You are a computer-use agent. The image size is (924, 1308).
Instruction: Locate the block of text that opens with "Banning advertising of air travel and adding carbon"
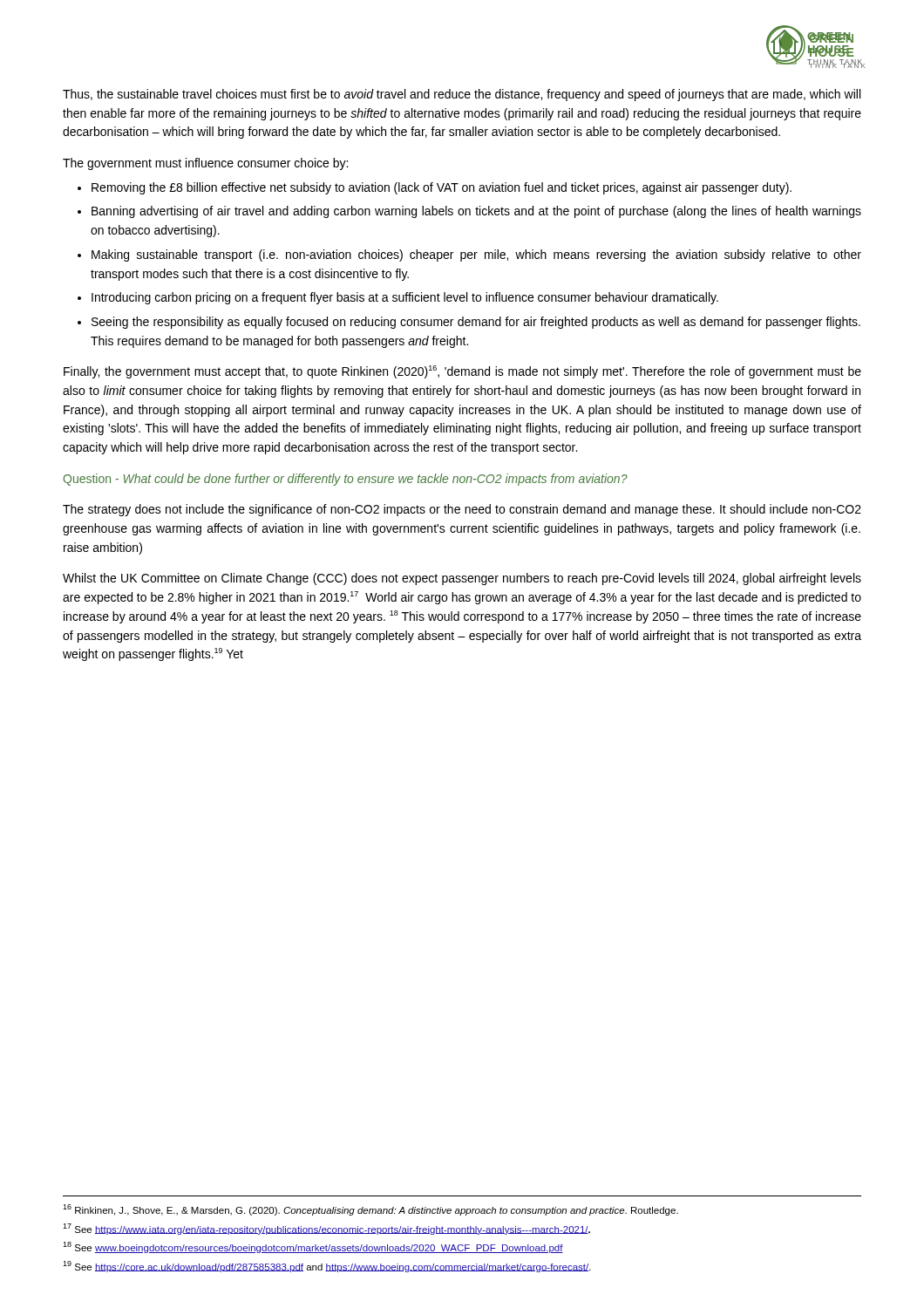[476, 221]
